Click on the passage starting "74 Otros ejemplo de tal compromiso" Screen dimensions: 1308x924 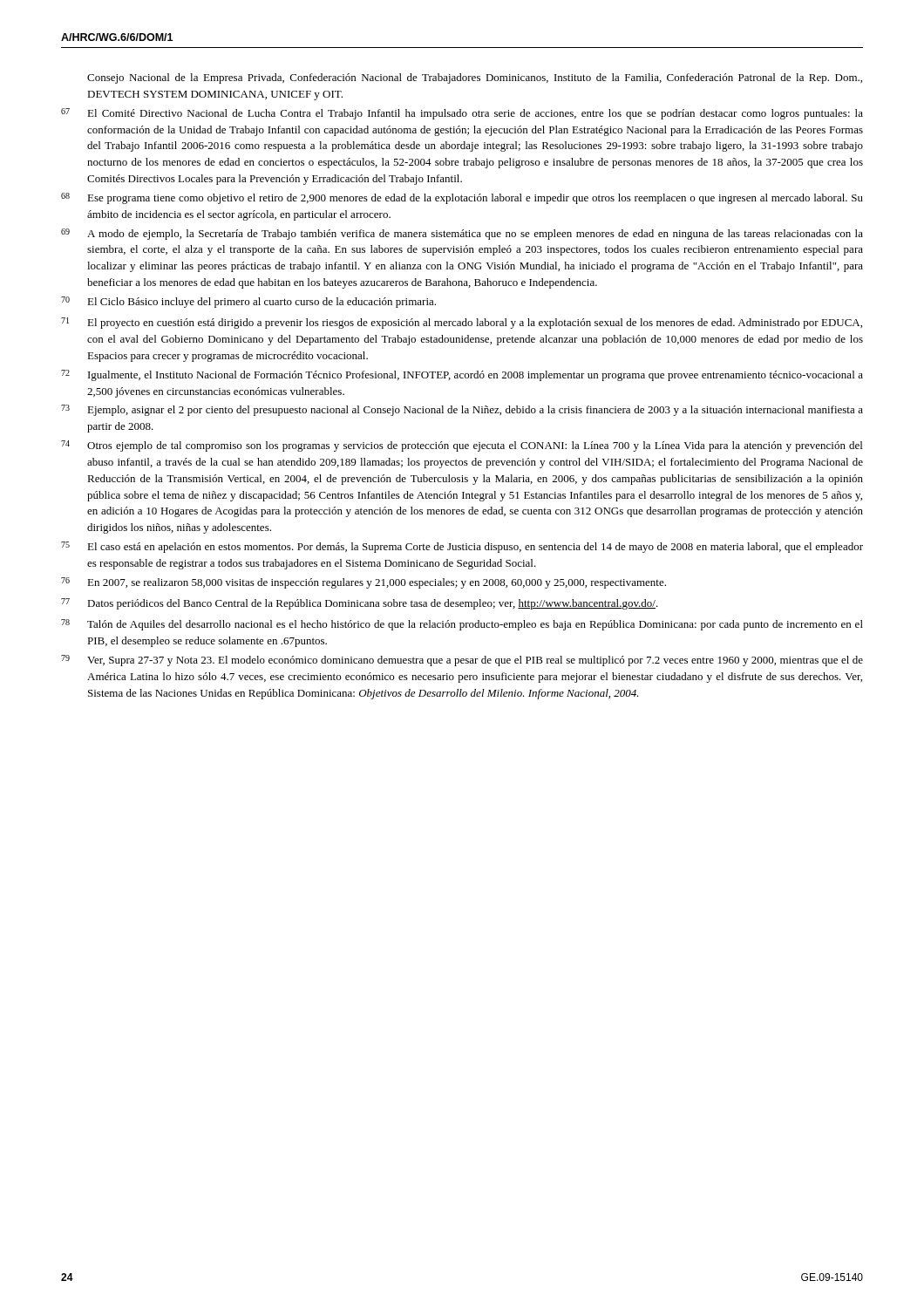click(462, 487)
